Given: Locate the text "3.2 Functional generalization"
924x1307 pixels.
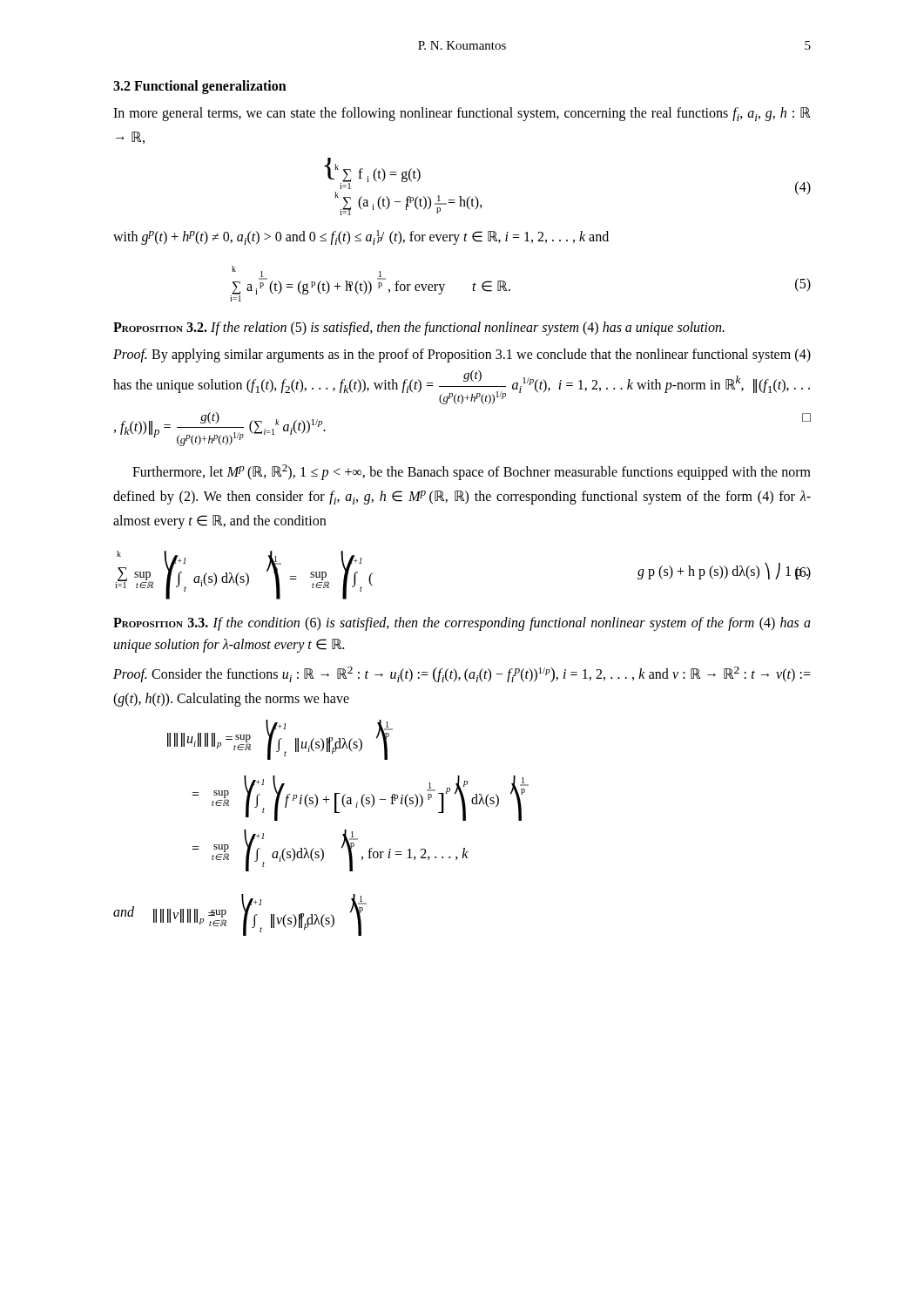Looking at the screenshot, I should click(x=200, y=86).
